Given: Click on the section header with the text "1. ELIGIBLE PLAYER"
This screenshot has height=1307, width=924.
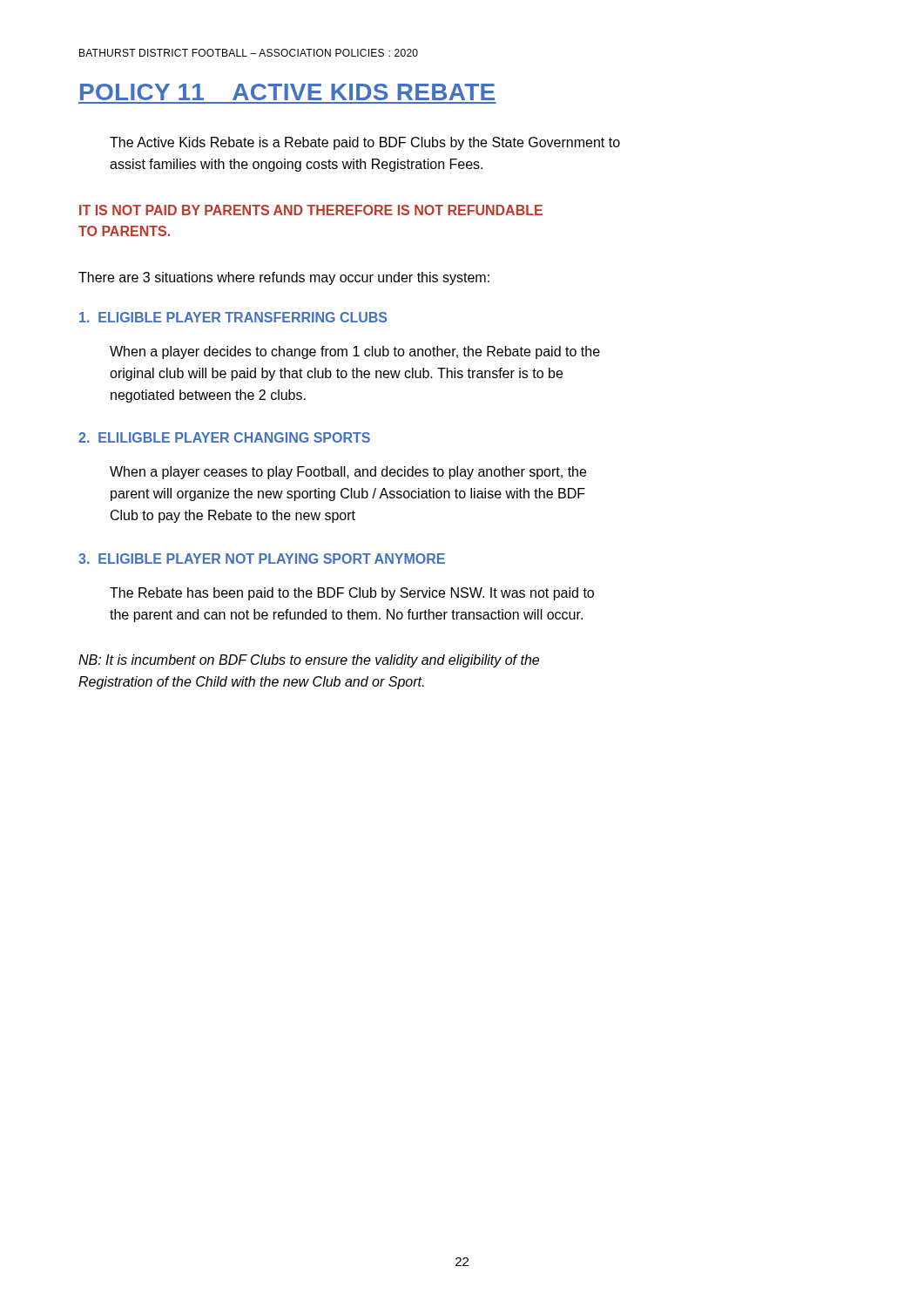Looking at the screenshot, I should (233, 318).
